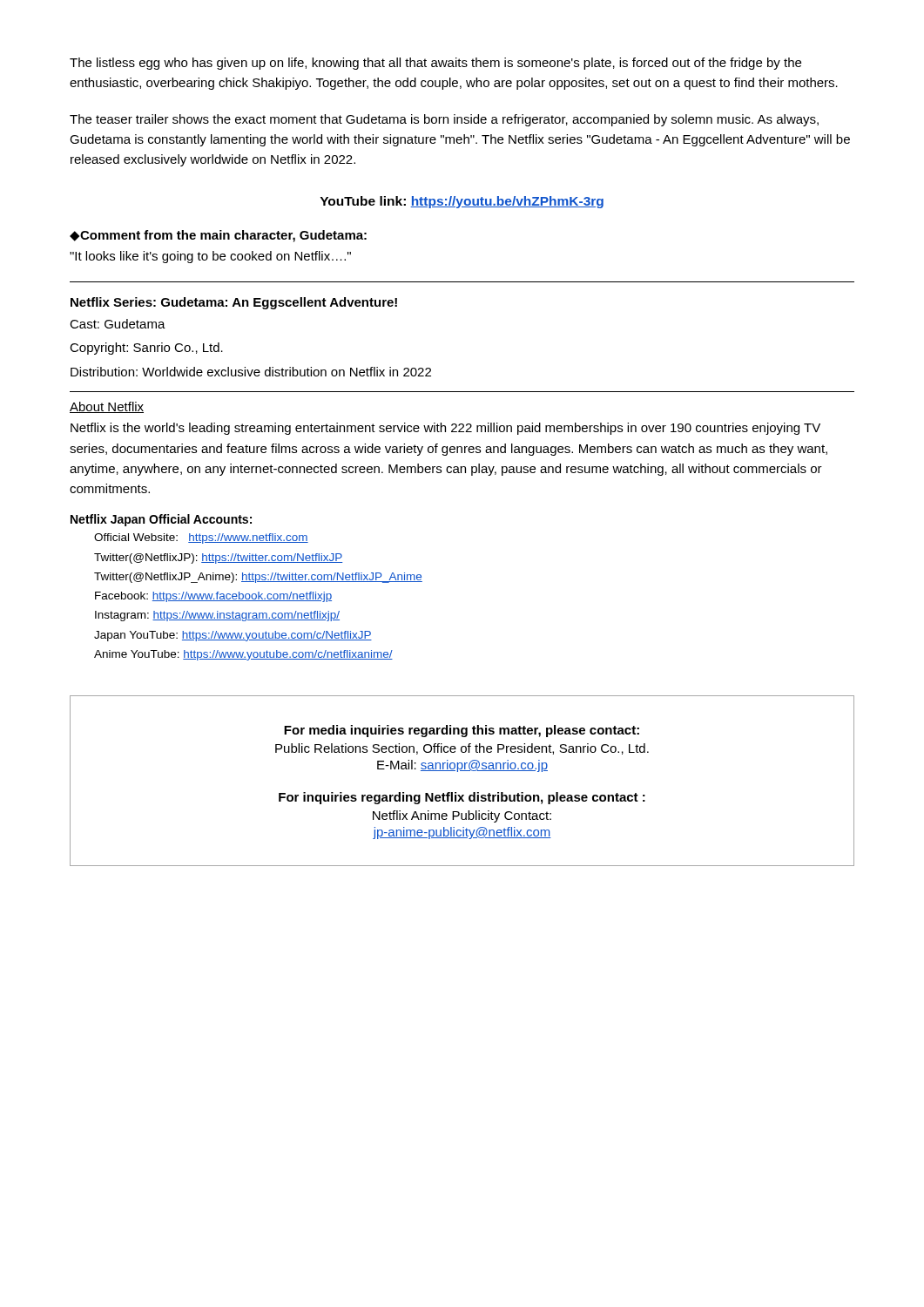Click on the passage starting "Netflix Series: Gudetama: An Eggscellent Adventure! Cast:"

[234, 303]
